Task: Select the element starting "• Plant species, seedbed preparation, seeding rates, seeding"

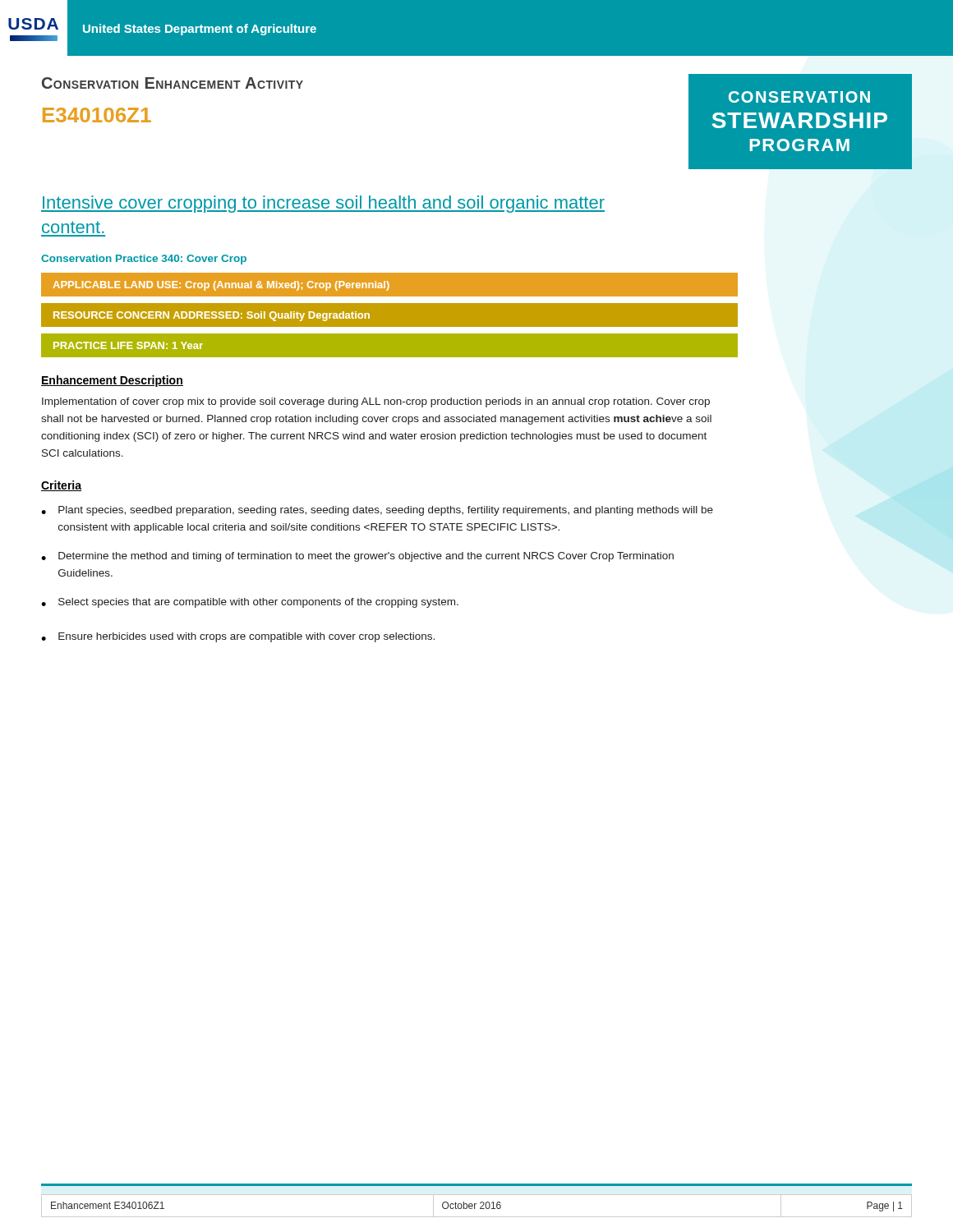Action: click(x=378, y=519)
